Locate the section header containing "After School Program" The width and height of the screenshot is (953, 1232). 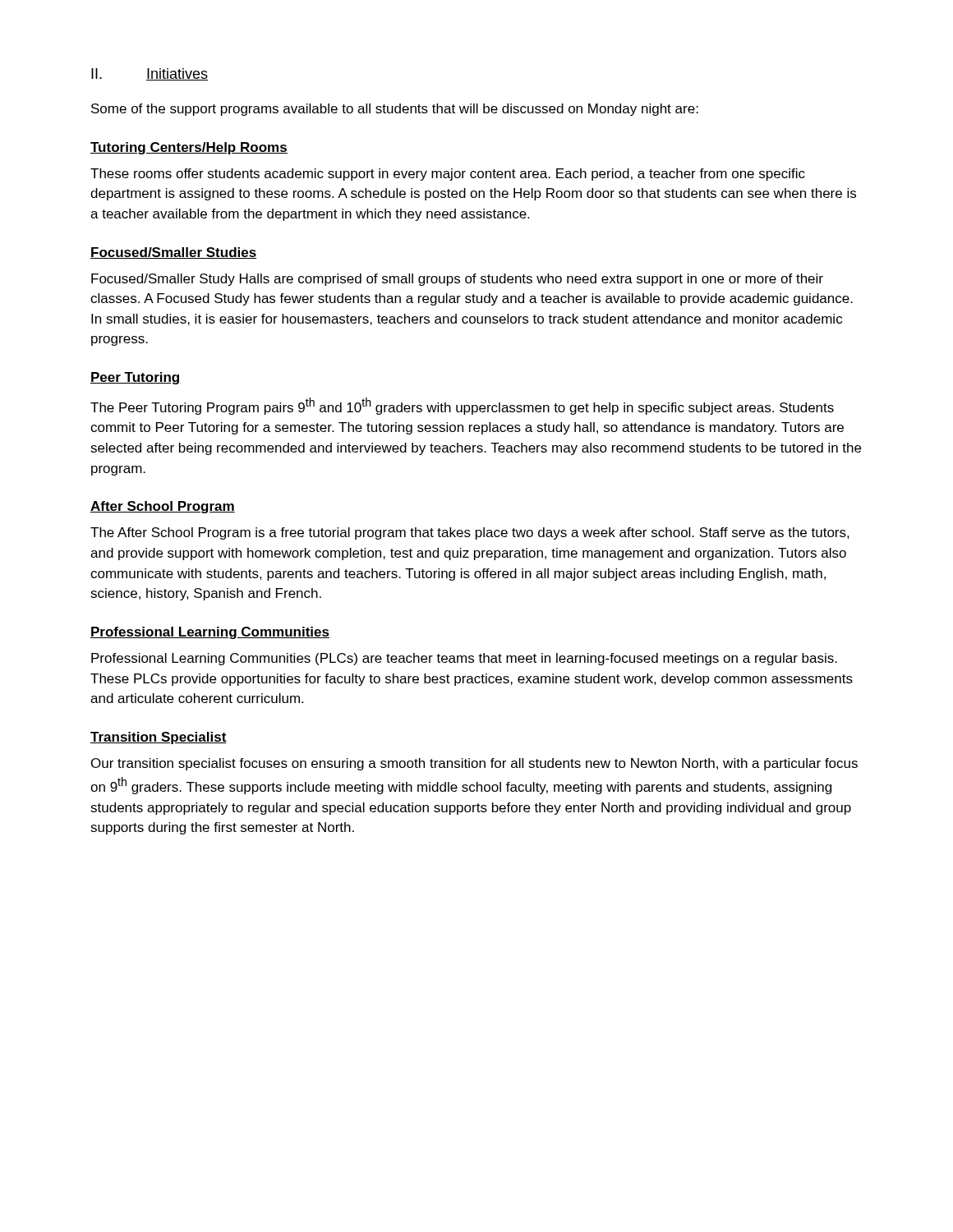point(163,507)
